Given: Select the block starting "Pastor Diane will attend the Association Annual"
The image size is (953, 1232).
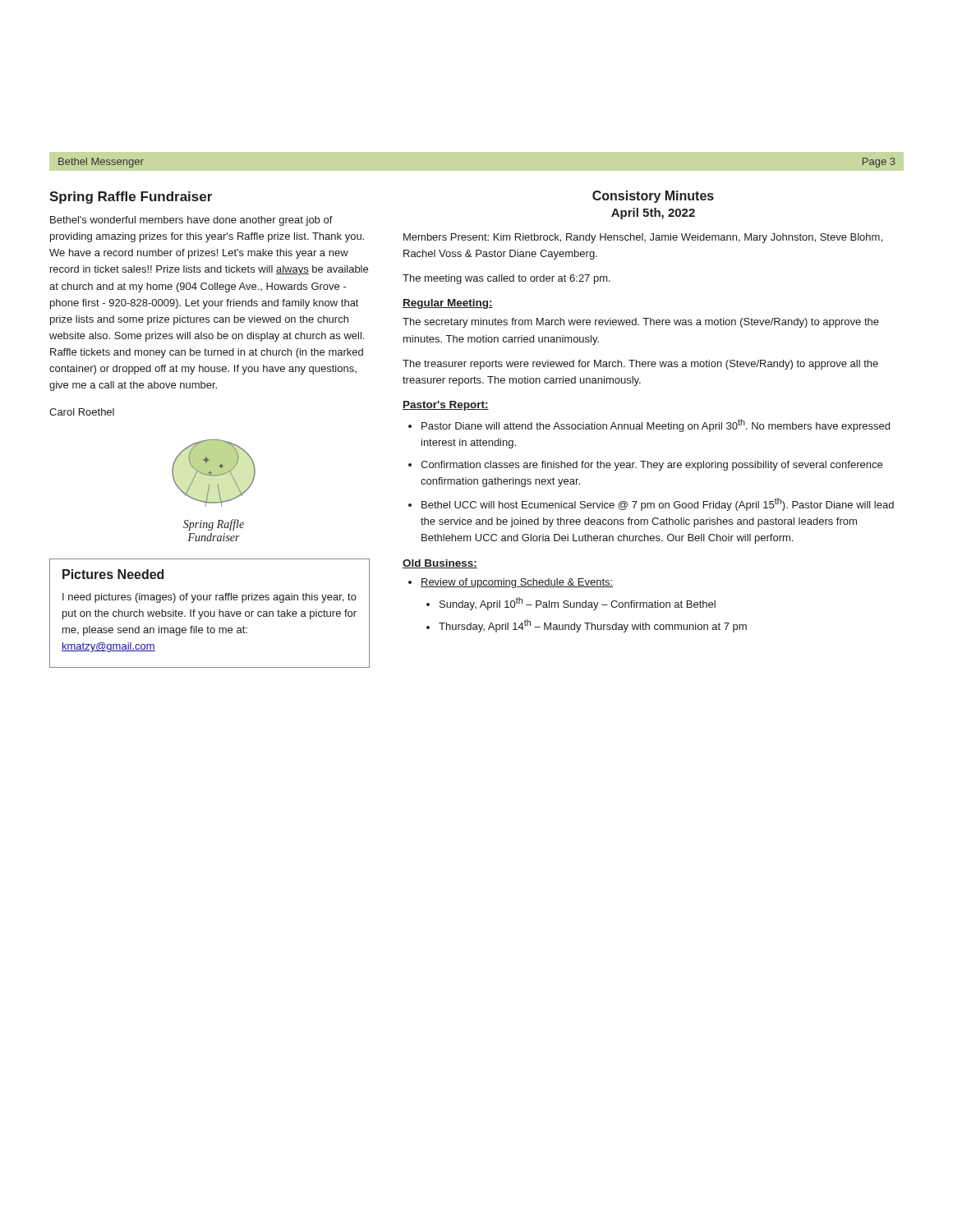Looking at the screenshot, I should click(656, 433).
